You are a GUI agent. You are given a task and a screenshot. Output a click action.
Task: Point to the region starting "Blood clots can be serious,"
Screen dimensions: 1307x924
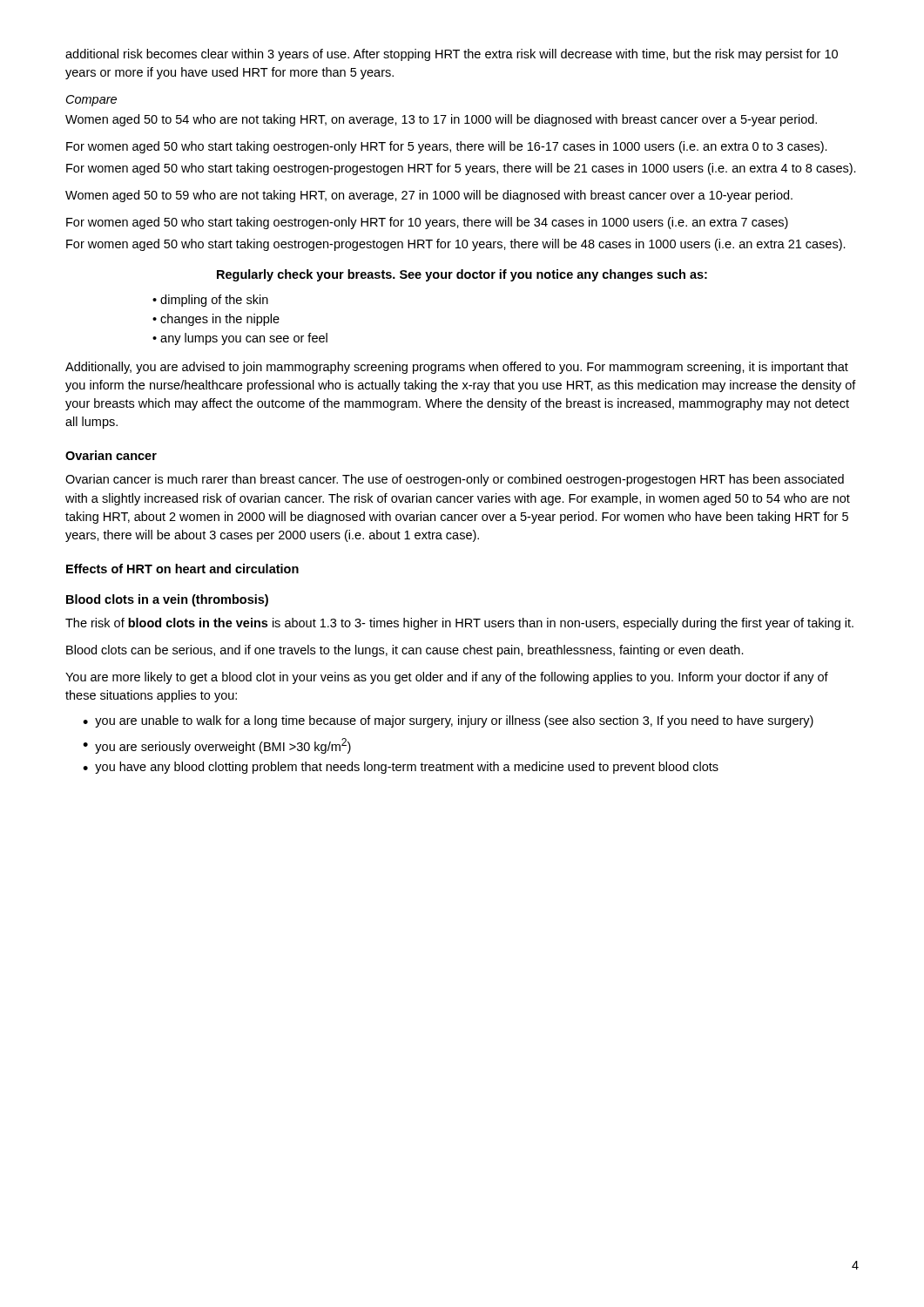pyautogui.click(x=462, y=650)
